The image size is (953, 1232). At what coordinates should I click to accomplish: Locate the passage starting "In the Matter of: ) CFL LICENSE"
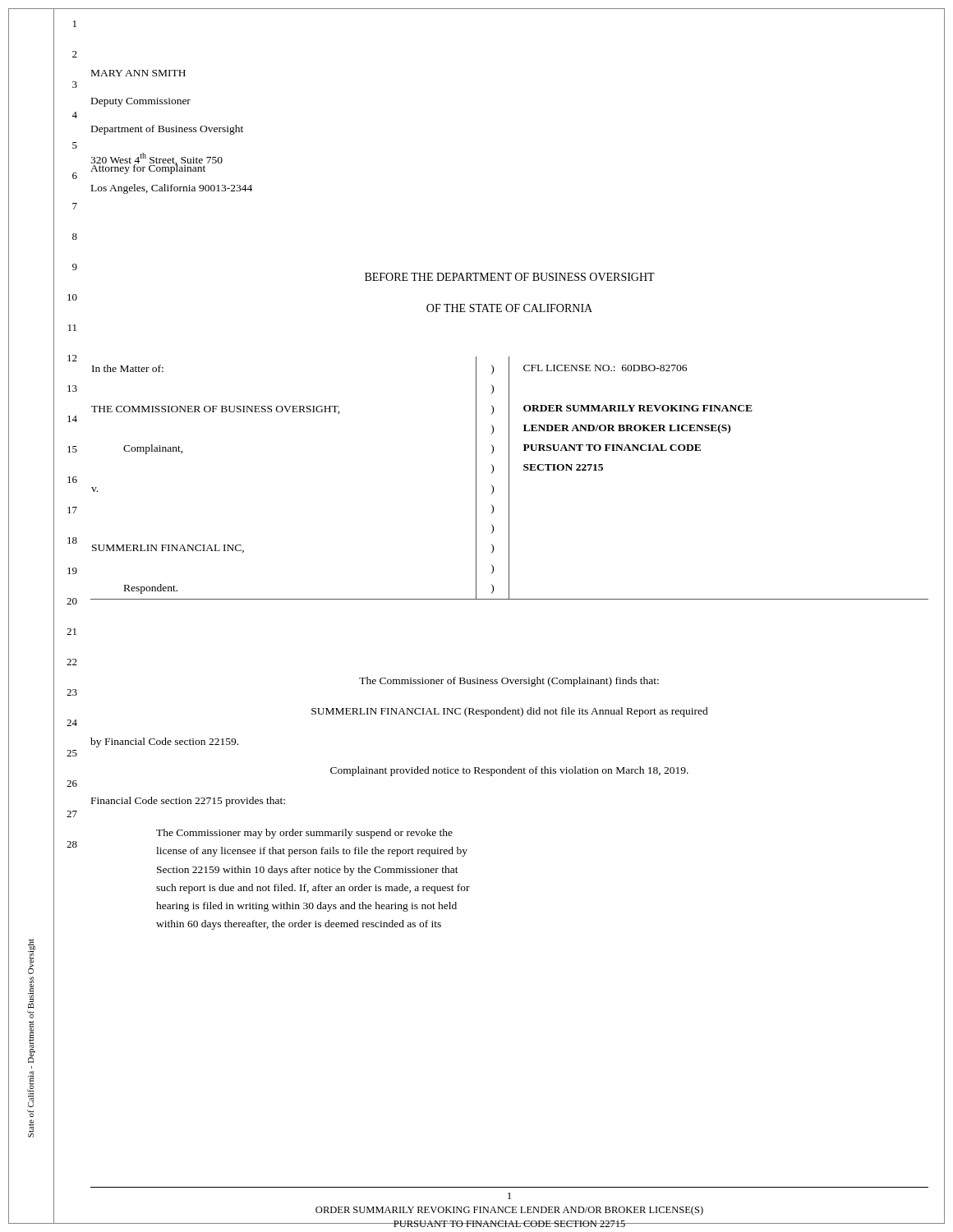coord(509,478)
